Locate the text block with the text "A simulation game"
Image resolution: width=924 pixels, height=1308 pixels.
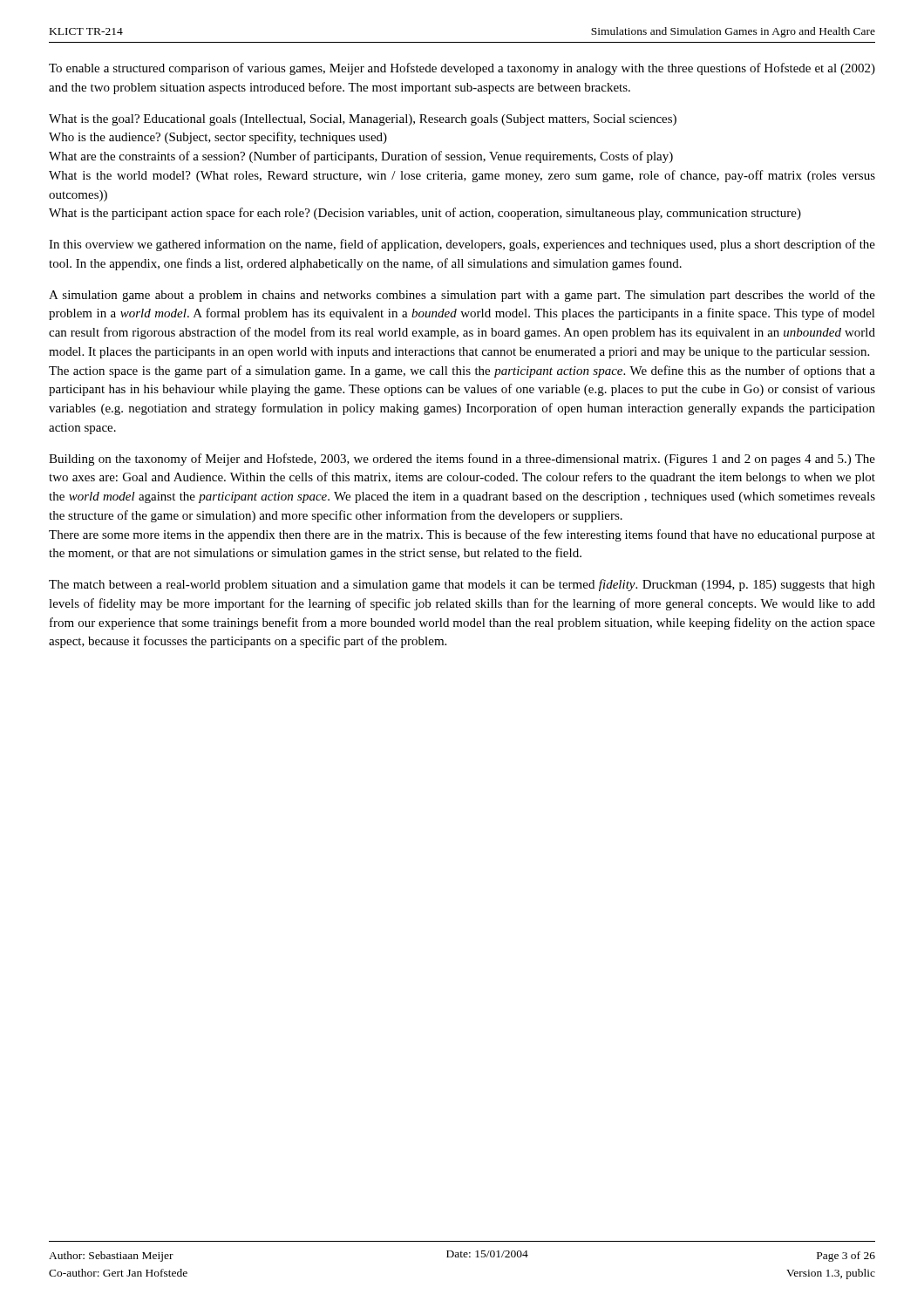(462, 361)
